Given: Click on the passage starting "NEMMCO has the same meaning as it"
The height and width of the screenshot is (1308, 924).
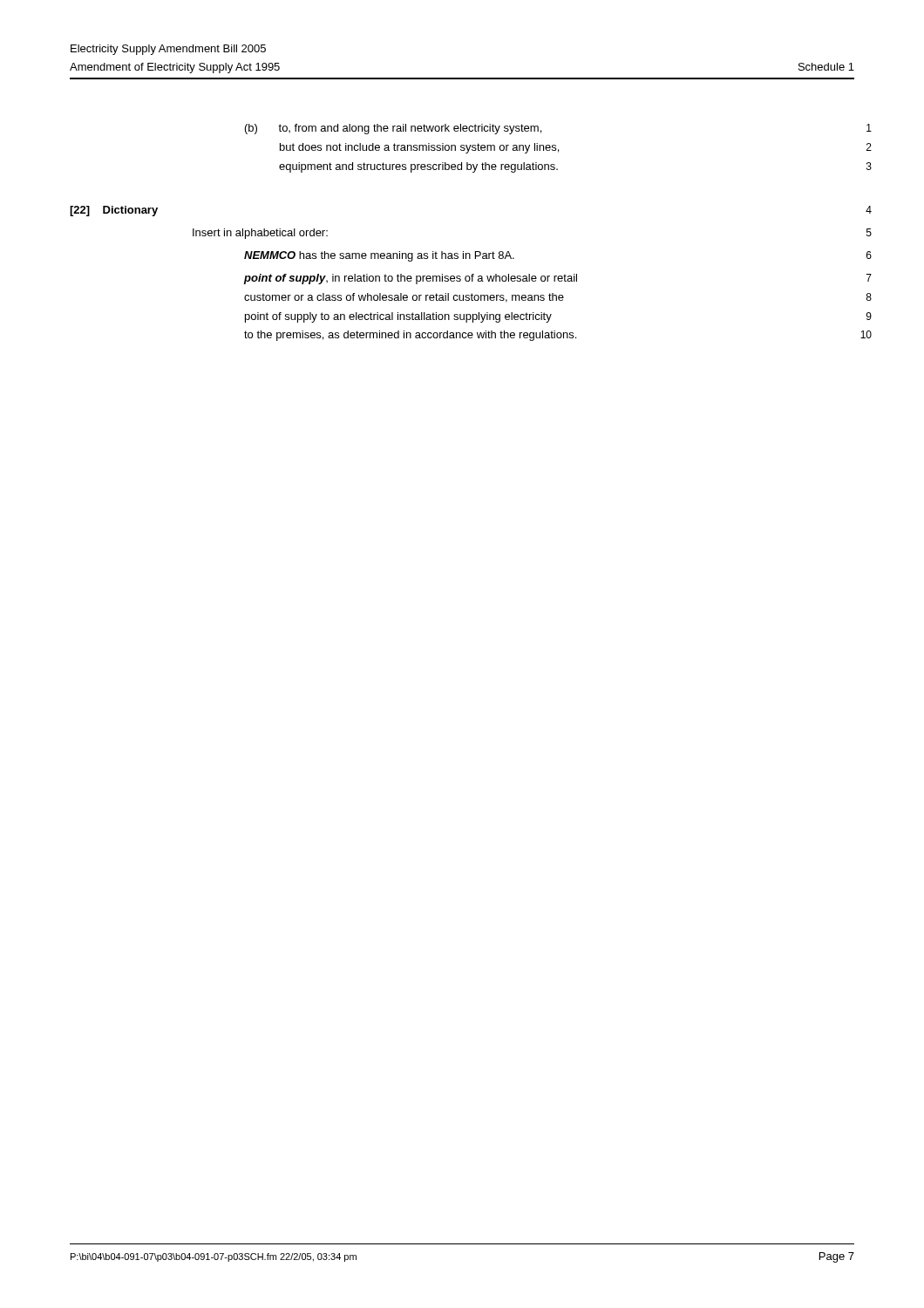Looking at the screenshot, I should (471, 255).
